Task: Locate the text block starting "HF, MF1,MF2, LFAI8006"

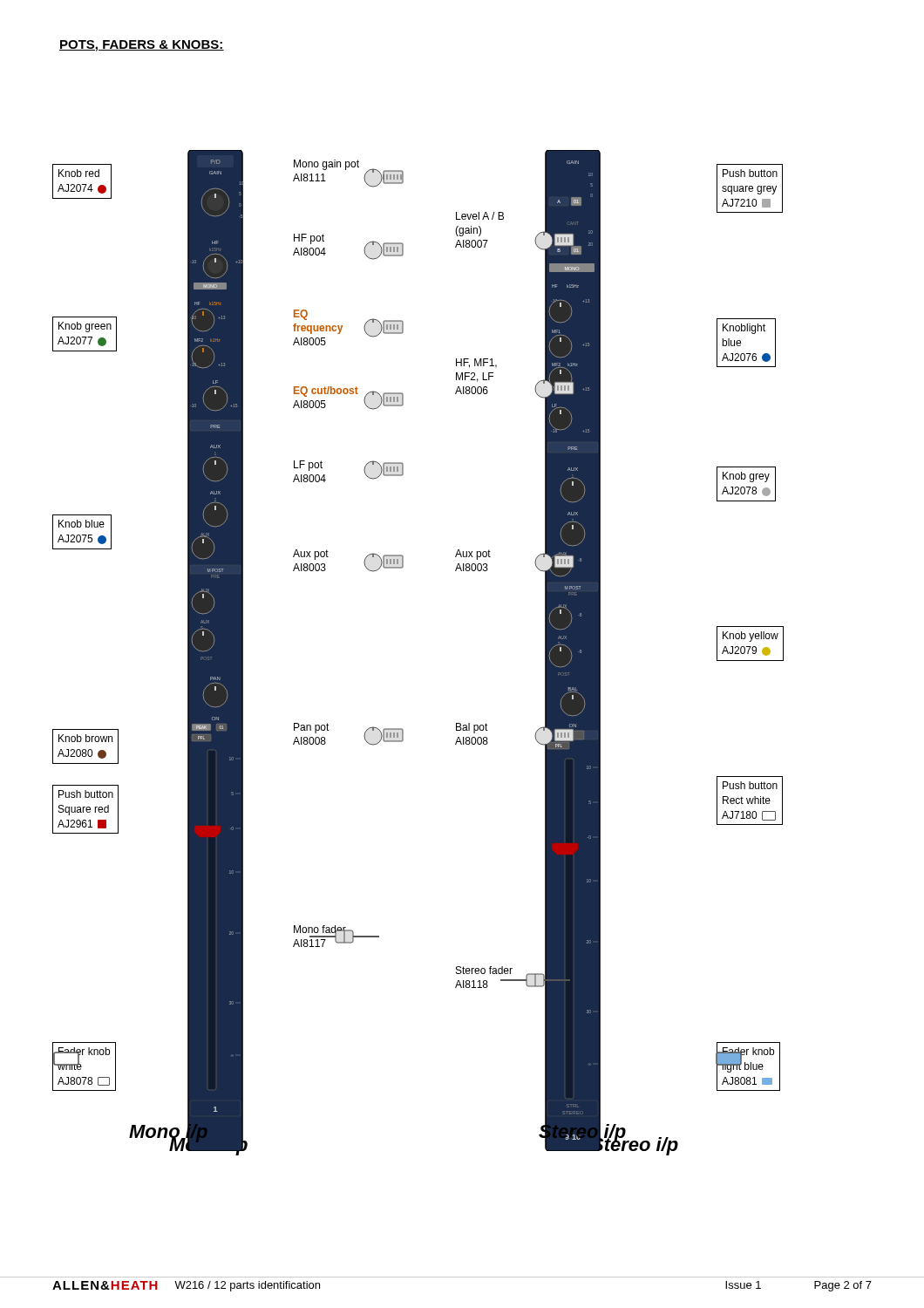Action: pos(476,377)
